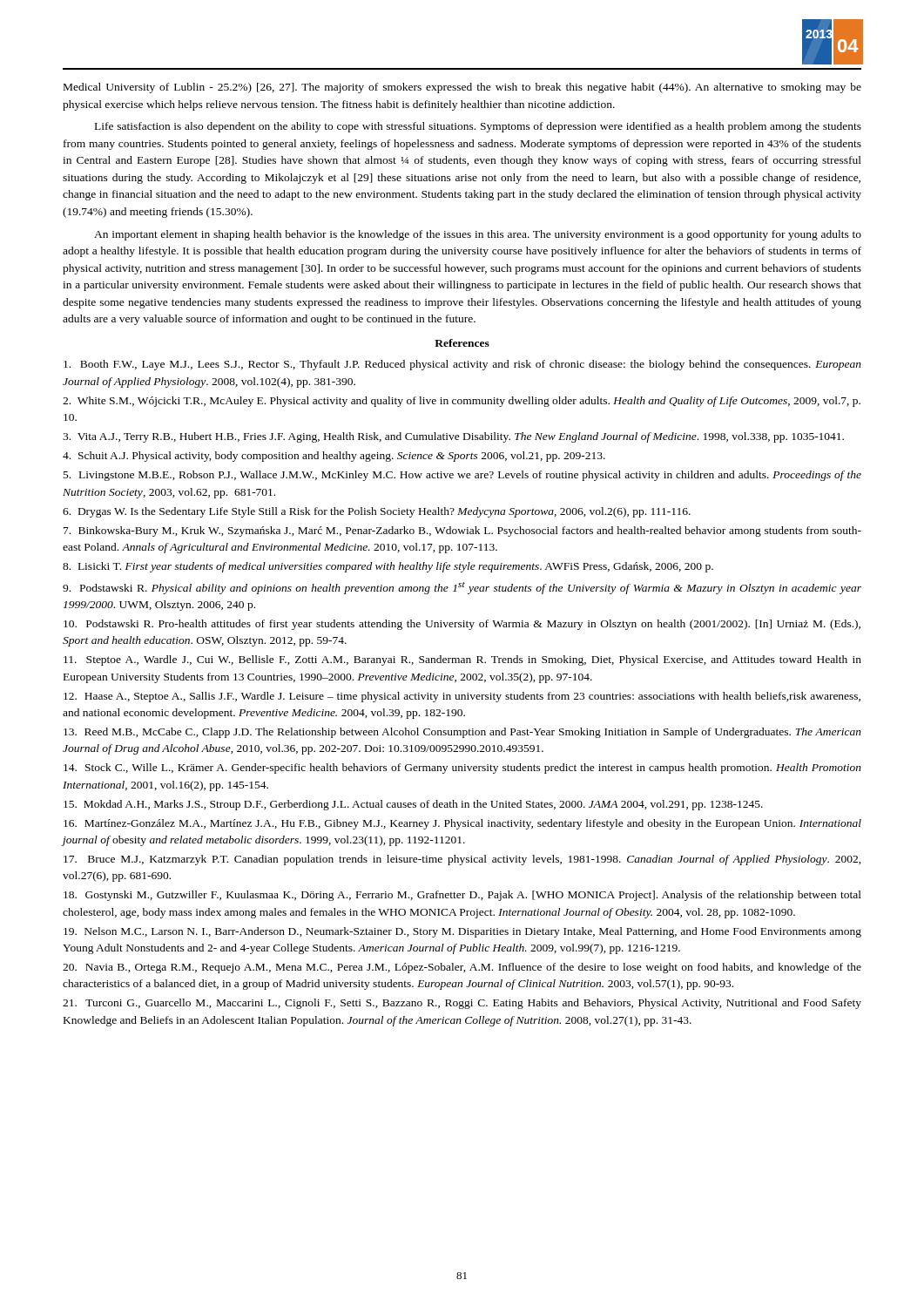Locate the element starting "12. Haase A., Steptoe"
924x1307 pixels.
pos(462,704)
